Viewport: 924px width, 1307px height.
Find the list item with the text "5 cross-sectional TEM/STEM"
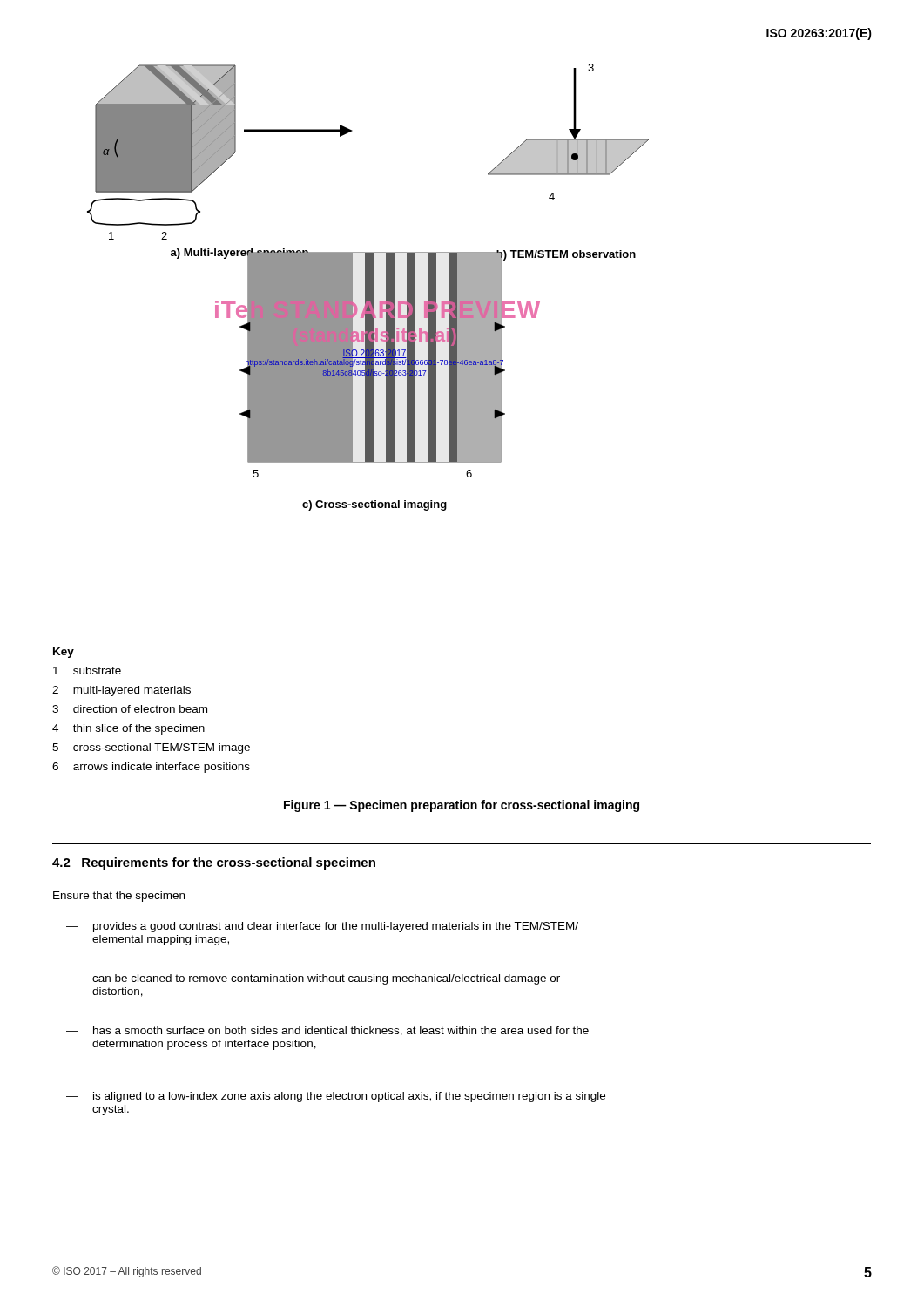coord(151,747)
